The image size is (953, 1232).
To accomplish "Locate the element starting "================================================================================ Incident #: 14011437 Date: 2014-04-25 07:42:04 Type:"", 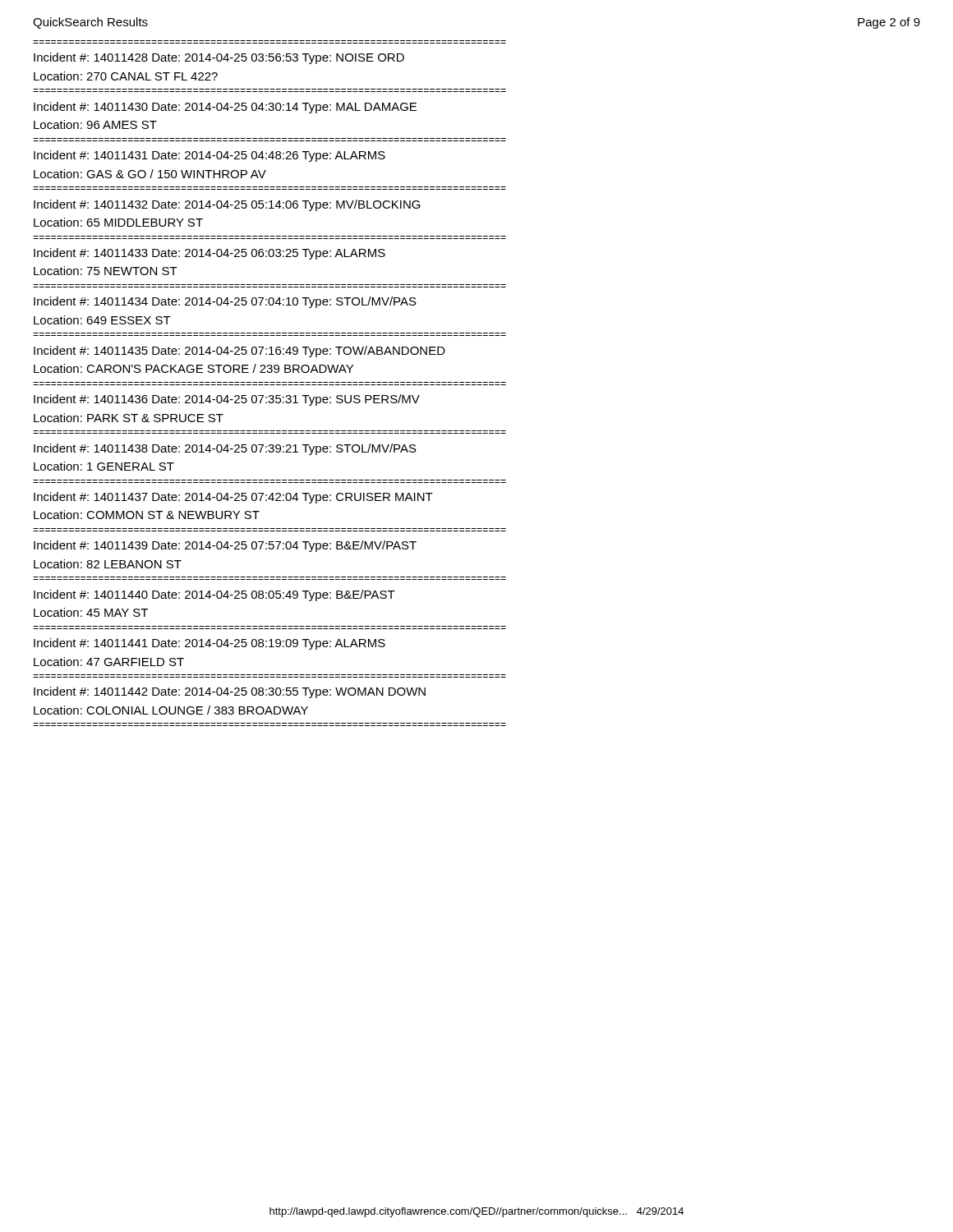I will [x=233, y=498].
